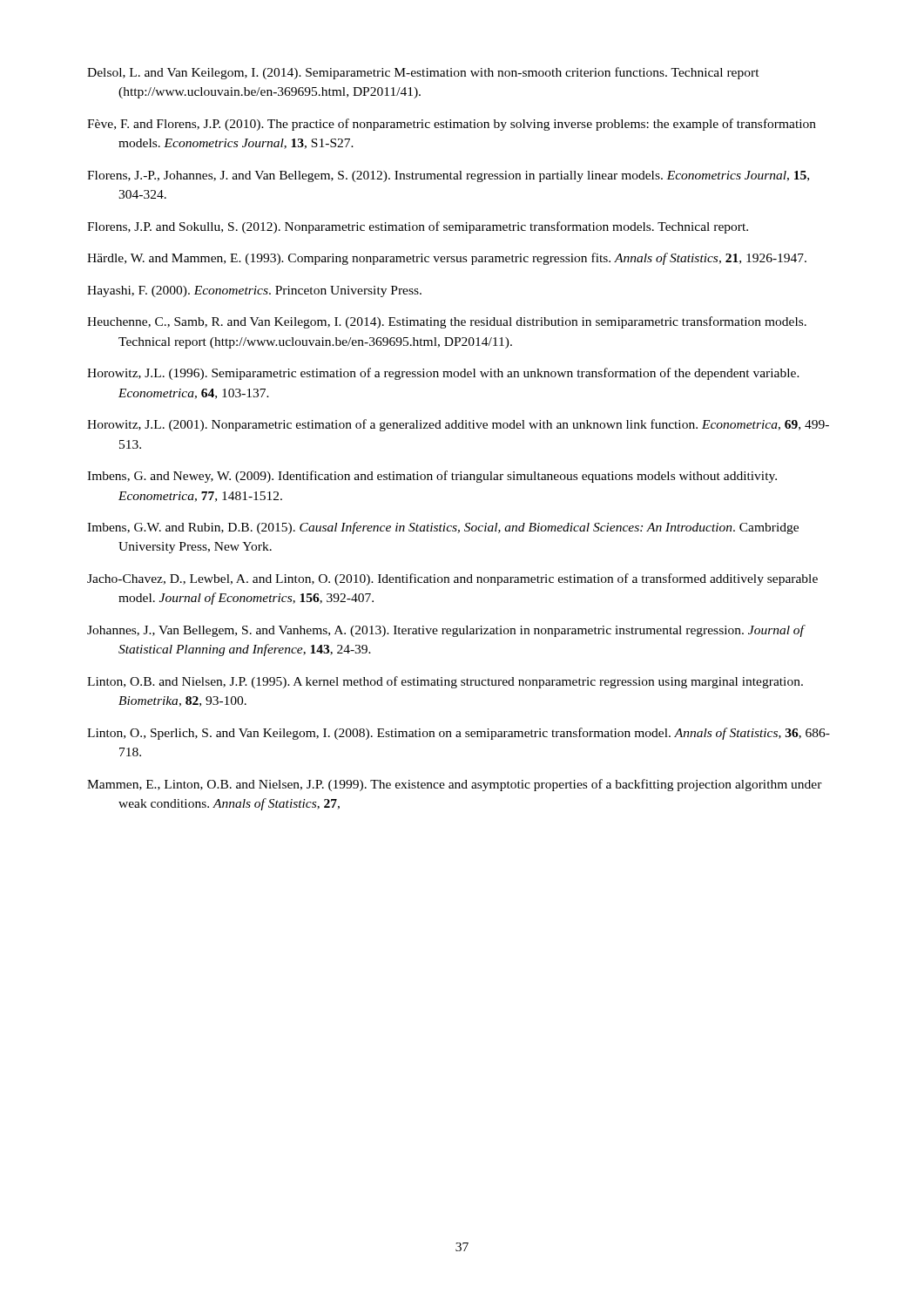924x1307 pixels.
Task: Where is the passage that starts "Linton, O., Sperlich, S. and Van"?
Action: click(x=459, y=742)
